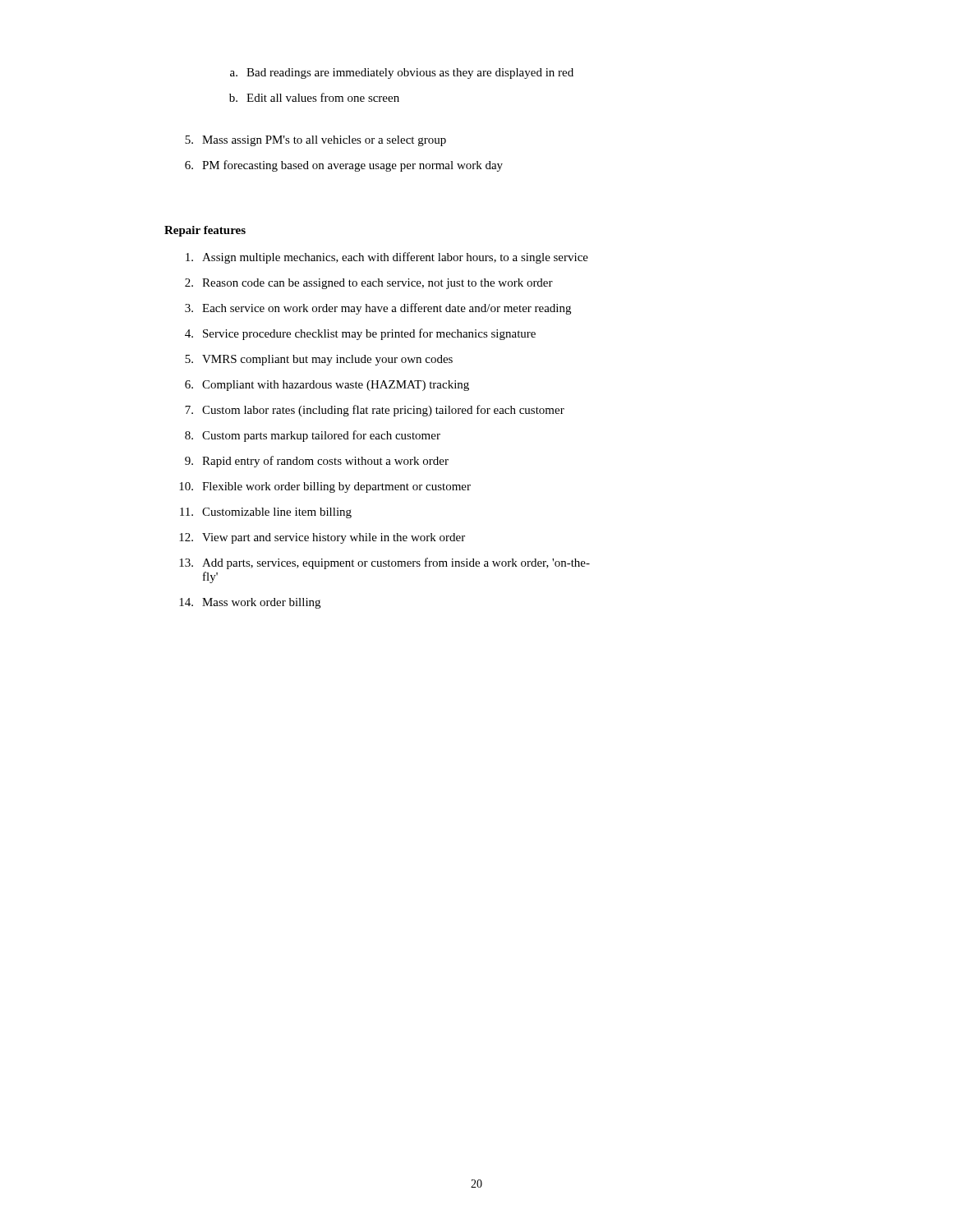The width and height of the screenshot is (953, 1232).
Task: Click the passage that begins "2. Reason code can be"
Action: click(x=485, y=283)
